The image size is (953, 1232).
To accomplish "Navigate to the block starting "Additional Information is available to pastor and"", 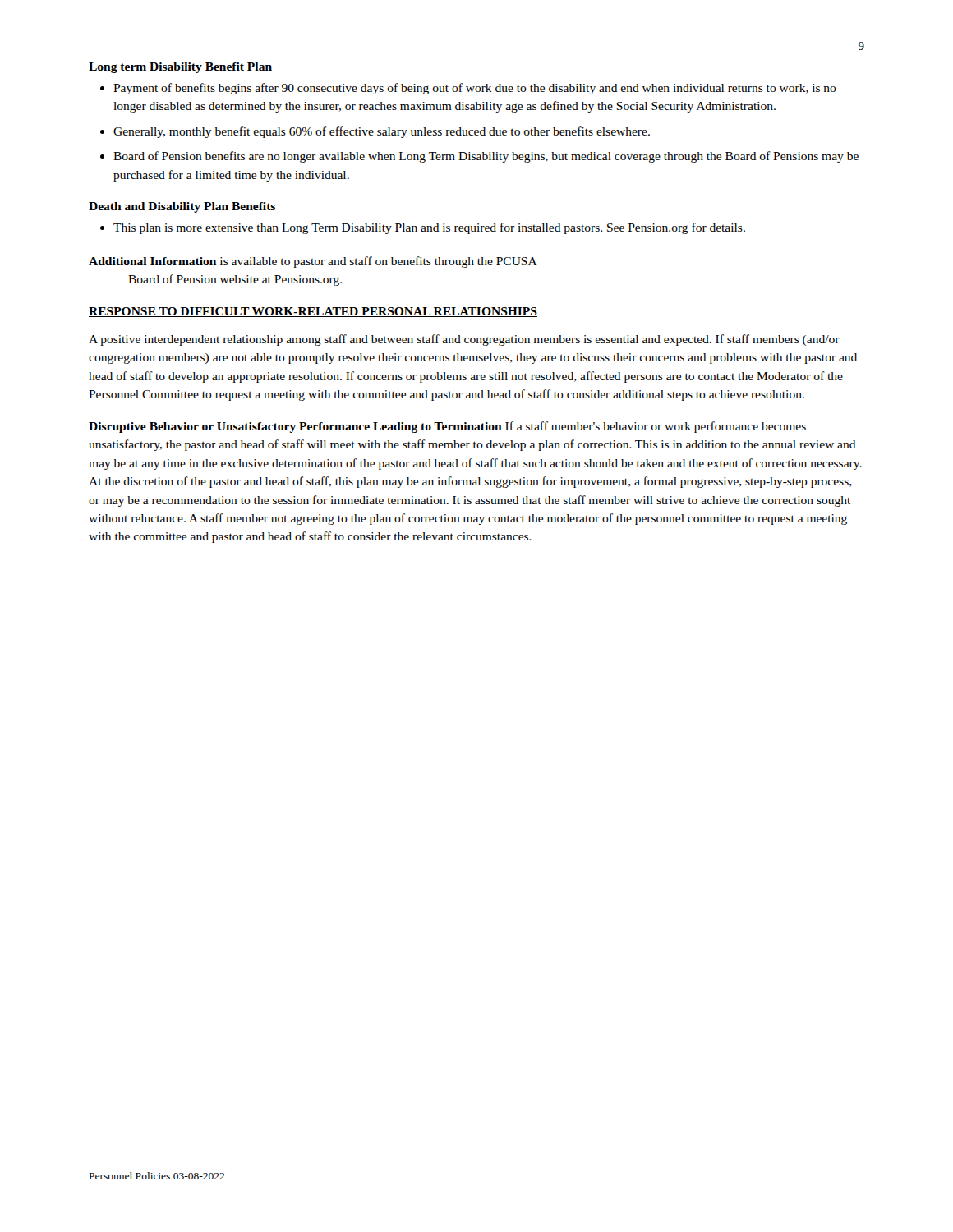I will click(476, 271).
